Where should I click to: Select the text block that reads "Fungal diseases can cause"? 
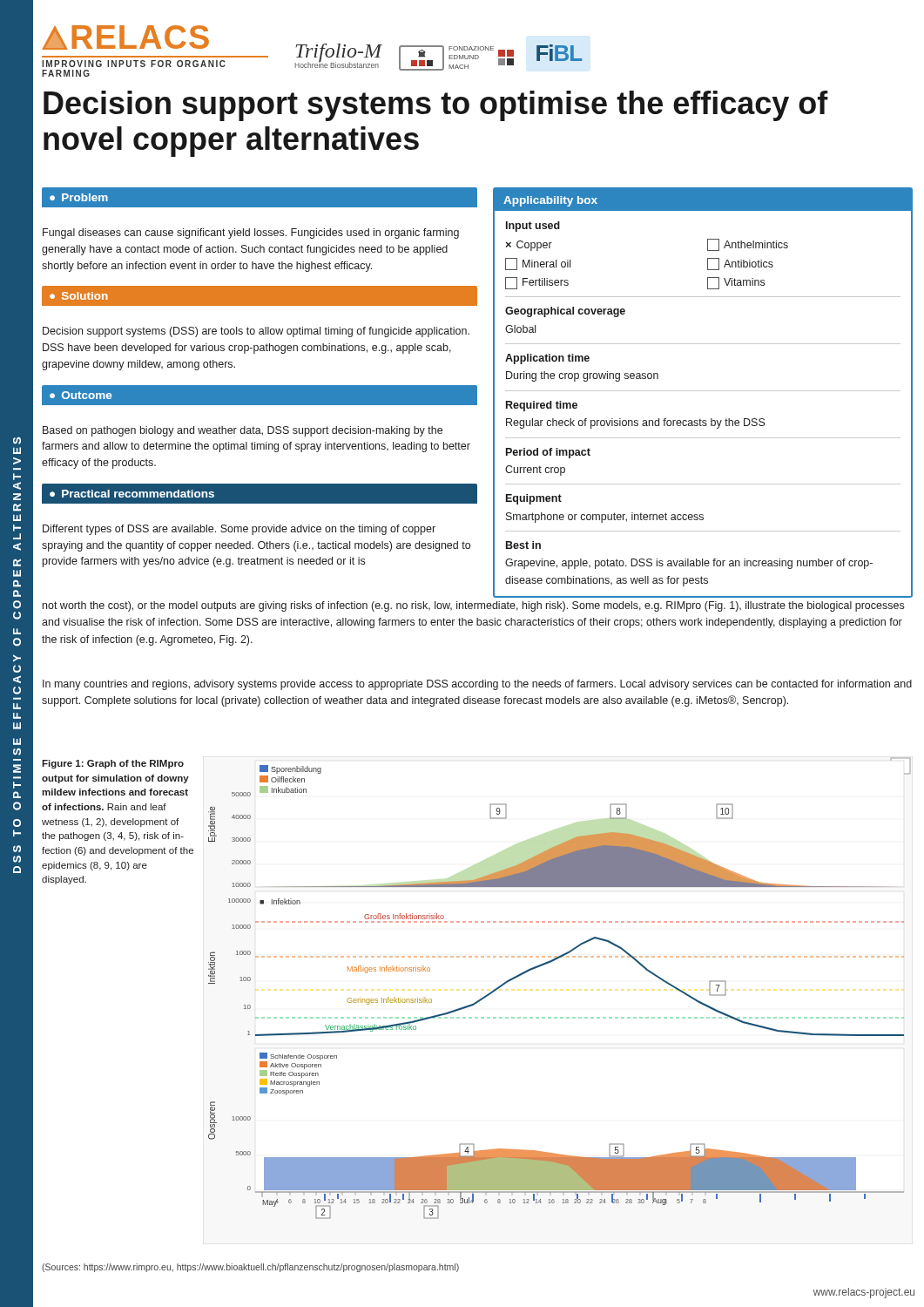click(251, 249)
